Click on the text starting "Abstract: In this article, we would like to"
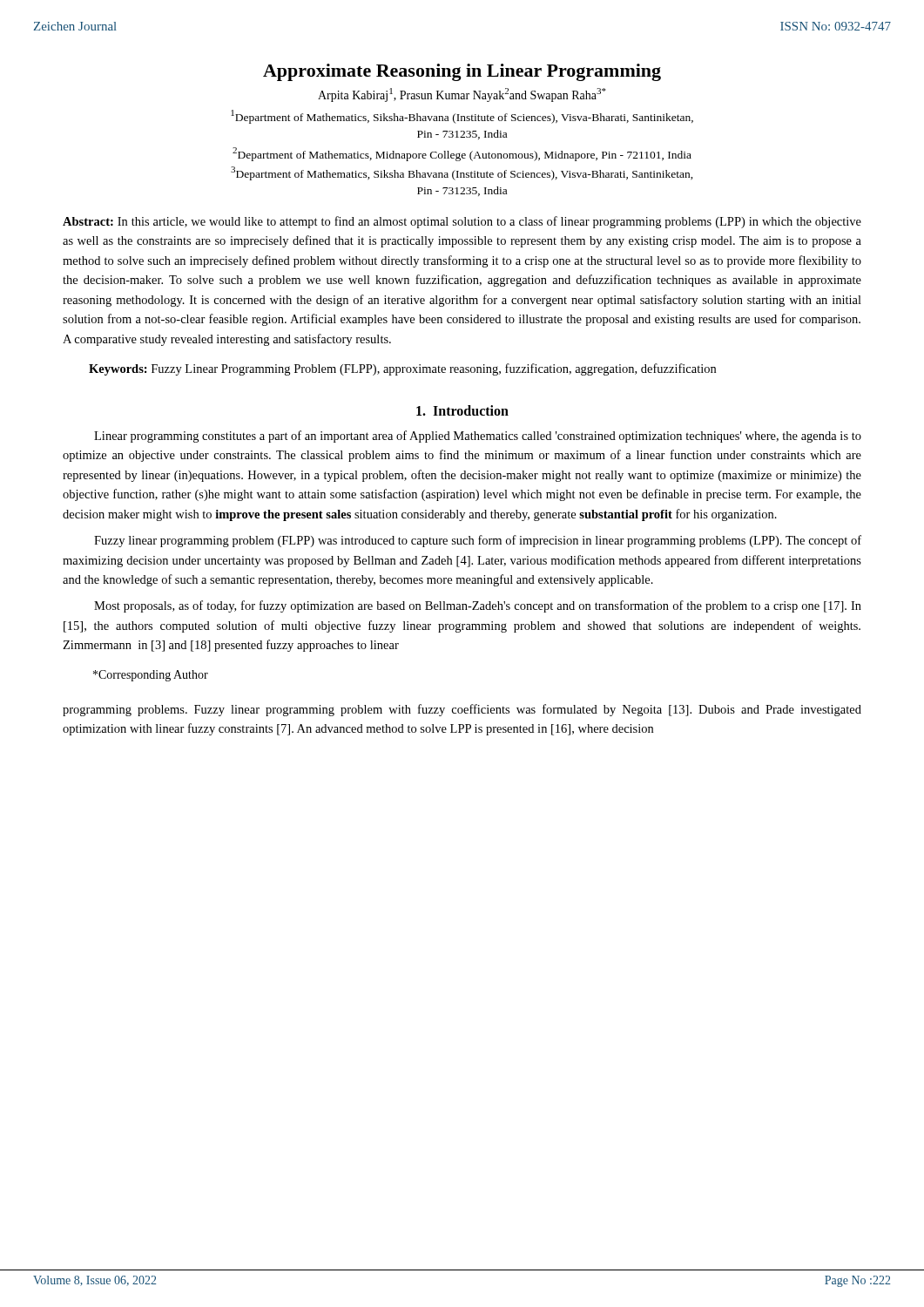Image resolution: width=924 pixels, height=1307 pixels. point(462,280)
